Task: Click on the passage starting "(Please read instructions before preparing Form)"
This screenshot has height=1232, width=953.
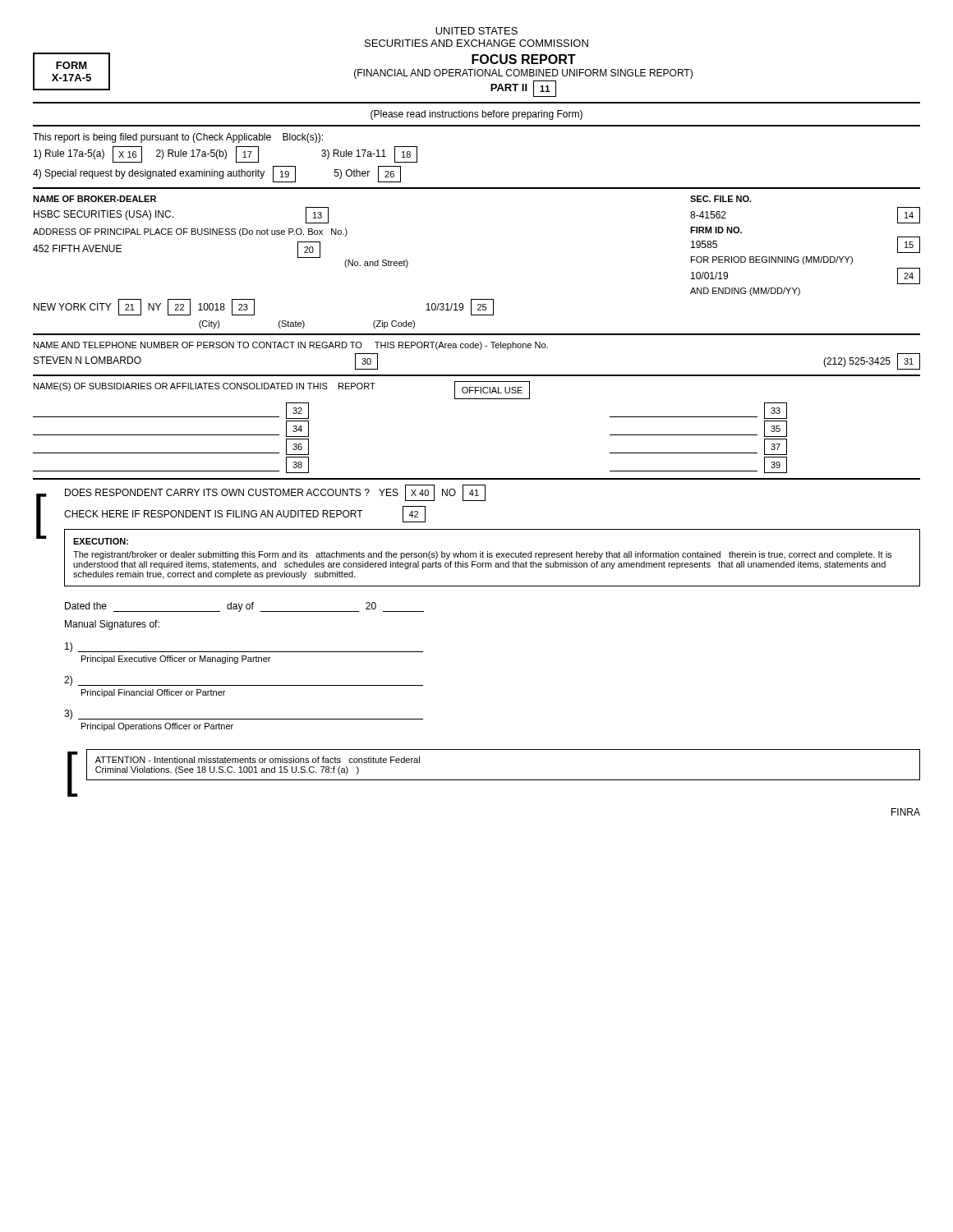Action: click(x=476, y=114)
